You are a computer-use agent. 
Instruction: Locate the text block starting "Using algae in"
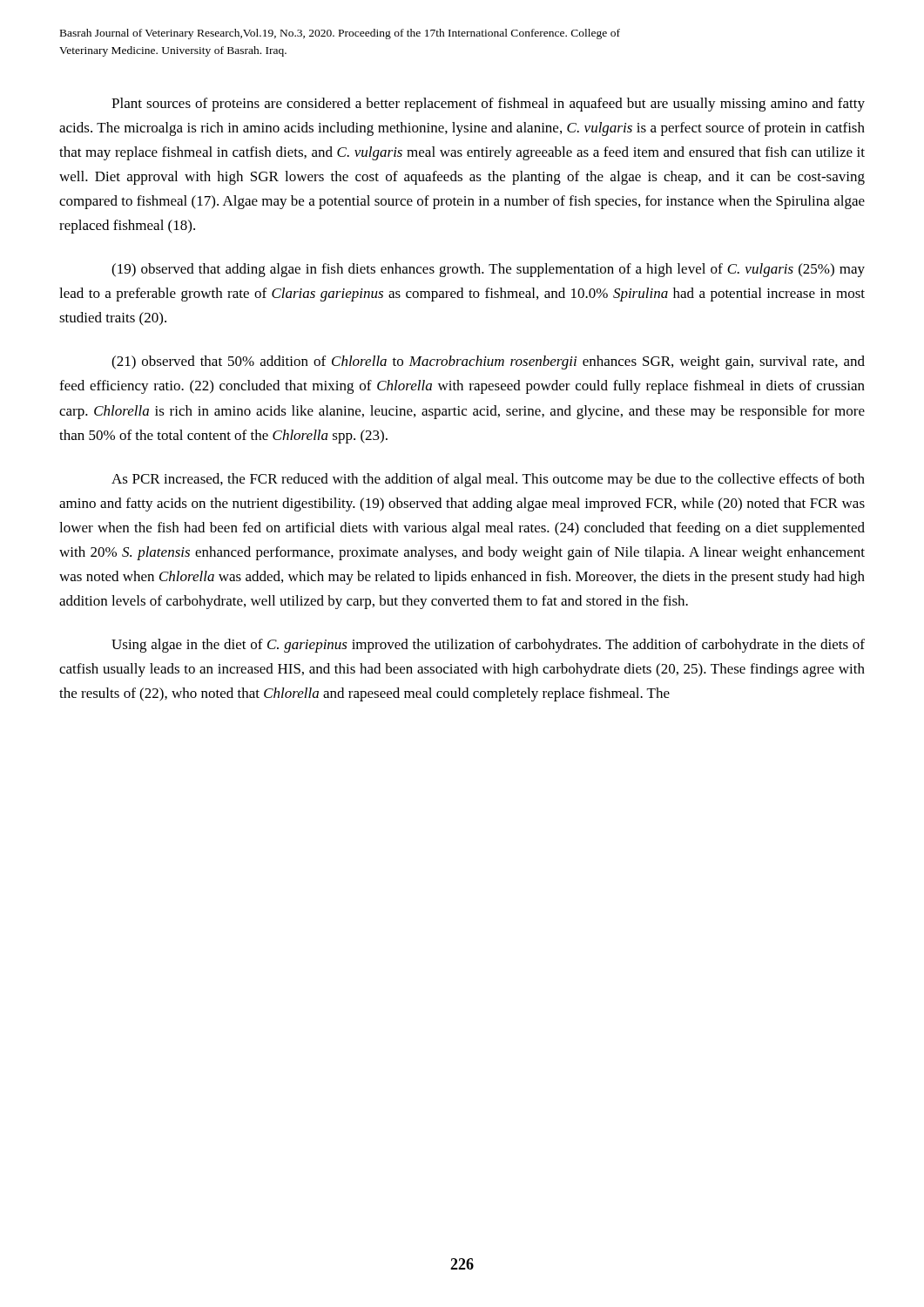click(x=462, y=669)
